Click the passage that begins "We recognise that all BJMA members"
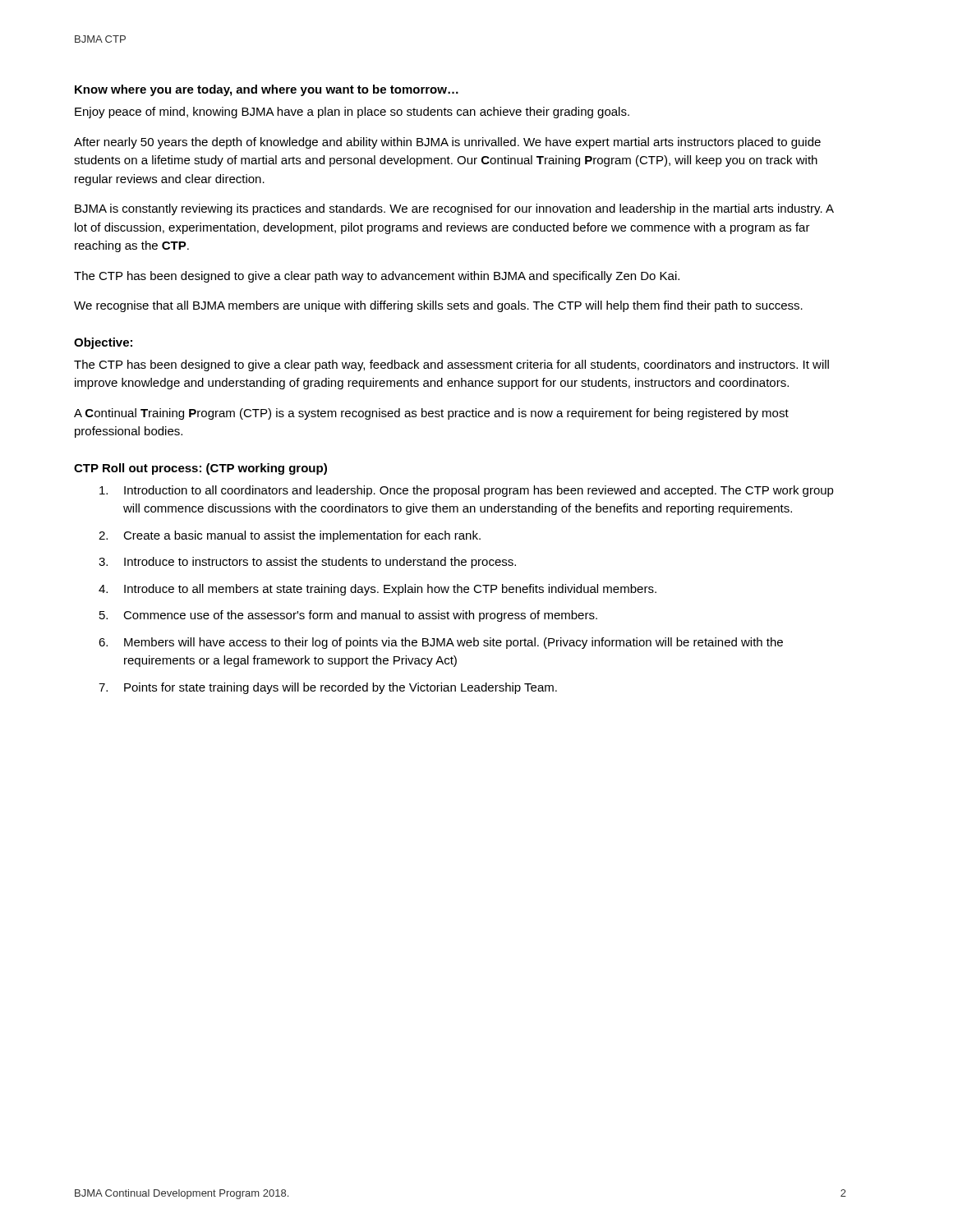The height and width of the screenshot is (1232, 953). [x=439, y=305]
